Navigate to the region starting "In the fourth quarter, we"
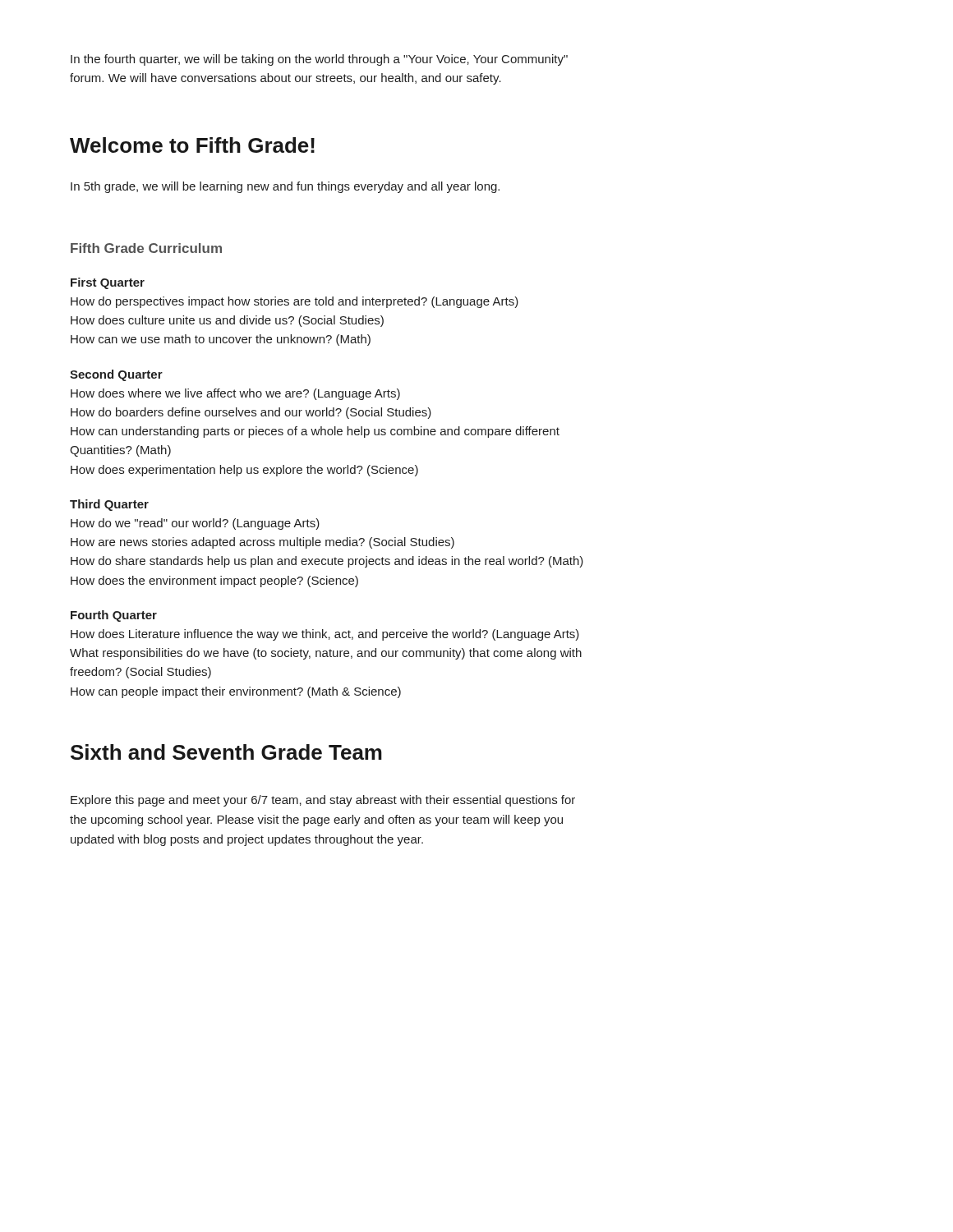The width and height of the screenshot is (953, 1232). [x=319, y=68]
